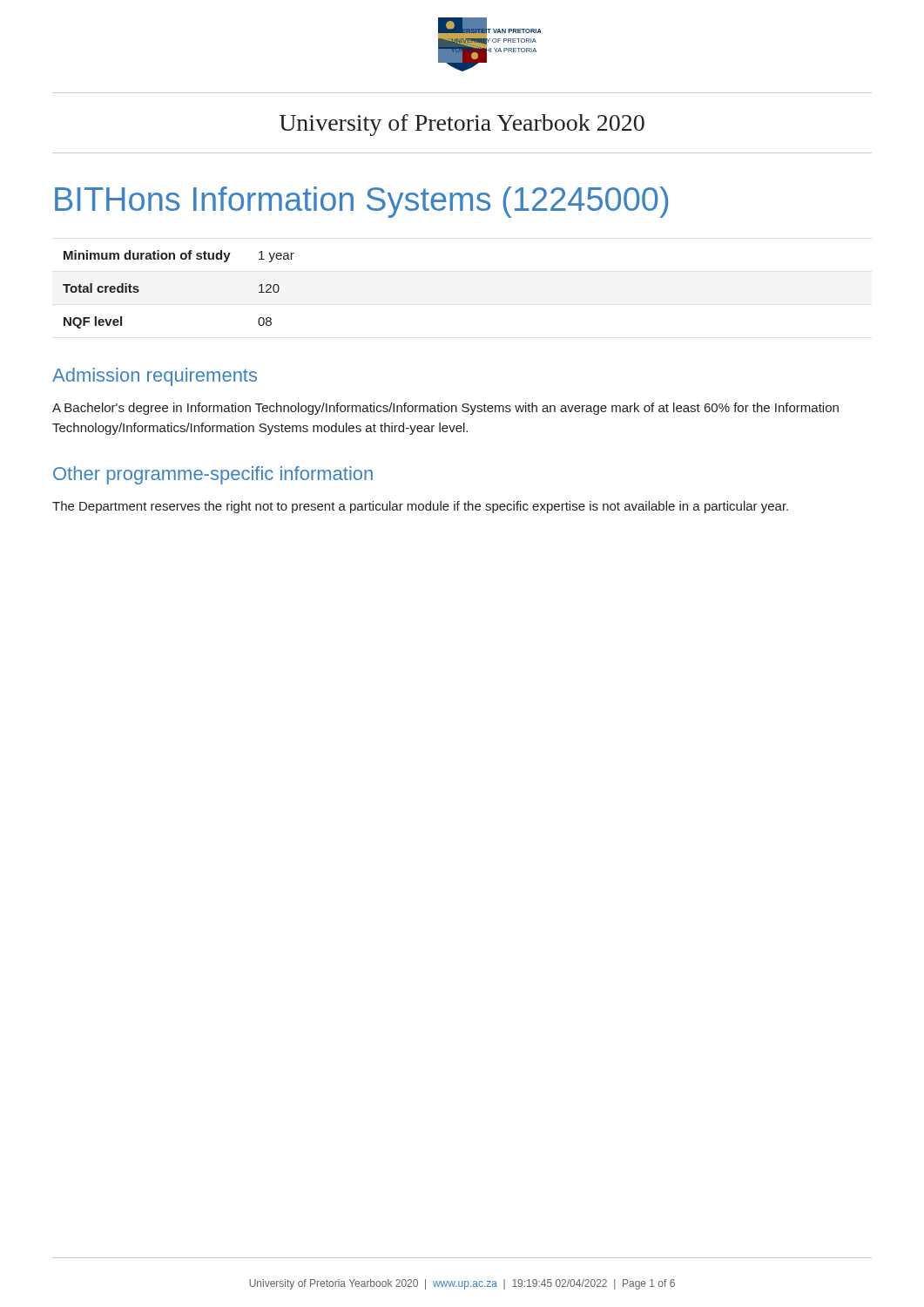
Task: Point to "Admission requirements"
Action: (x=155, y=377)
